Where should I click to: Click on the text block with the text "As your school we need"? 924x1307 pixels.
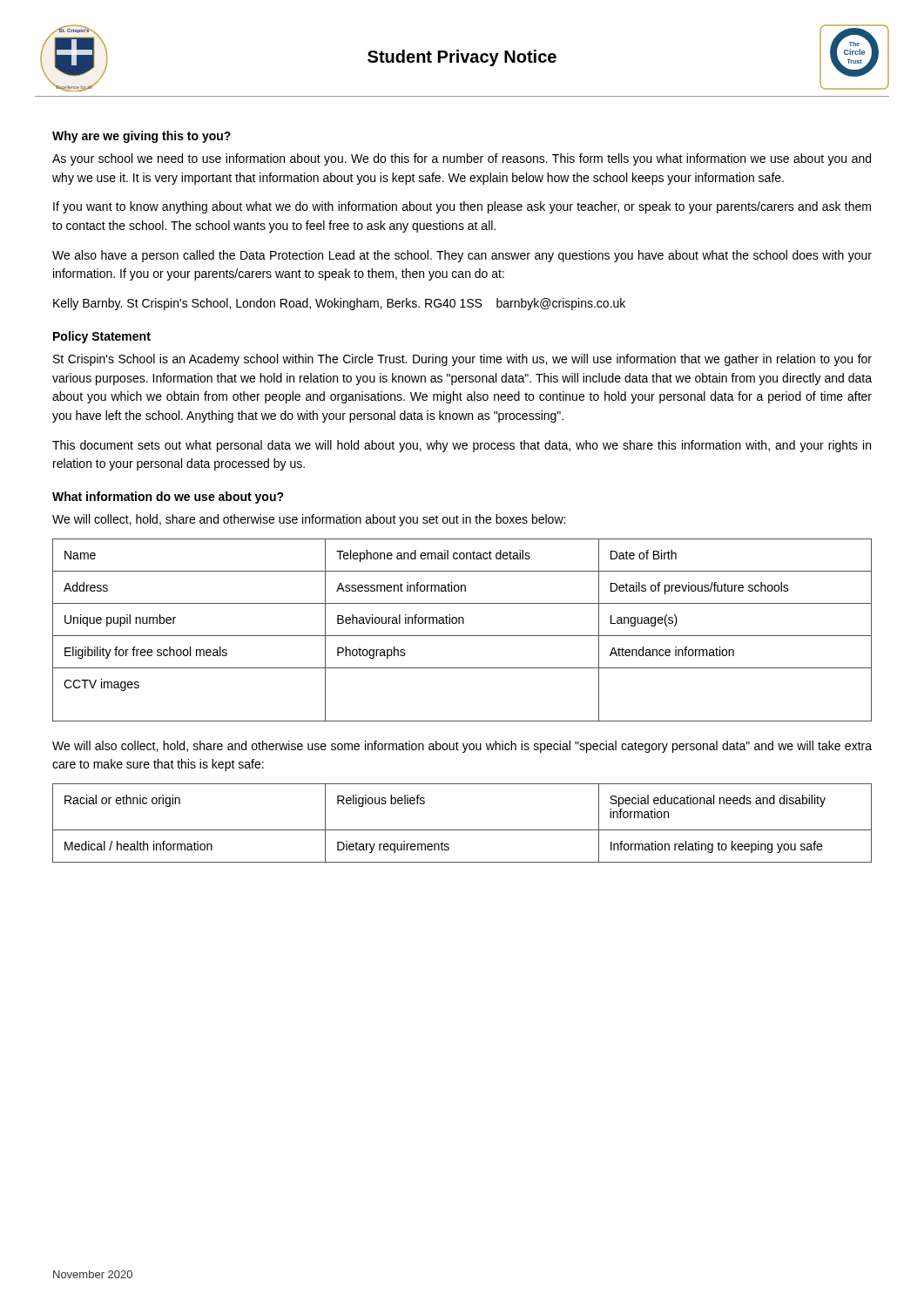pyautogui.click(x=462, y=168)
